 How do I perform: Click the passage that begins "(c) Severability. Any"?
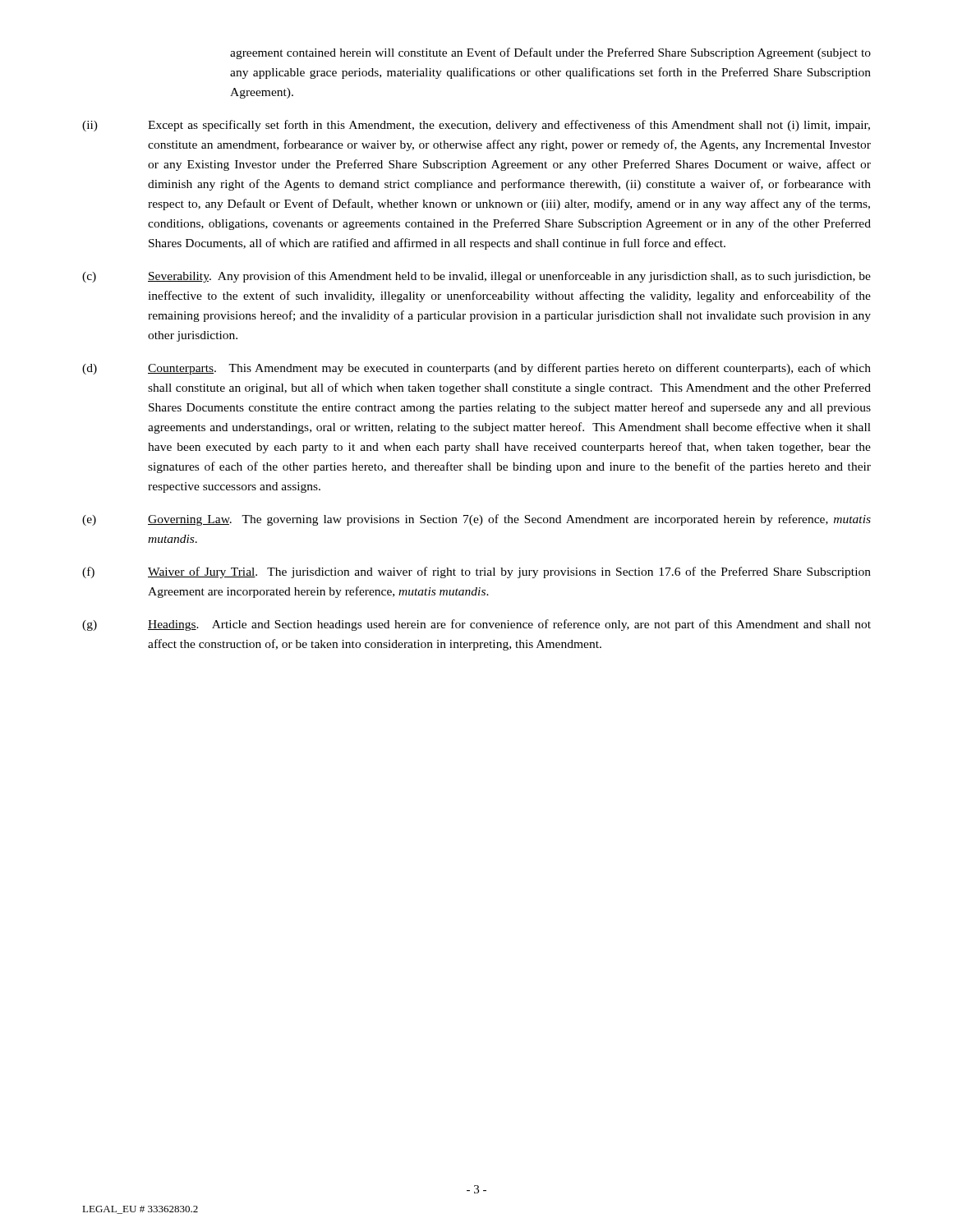point(476,306)
